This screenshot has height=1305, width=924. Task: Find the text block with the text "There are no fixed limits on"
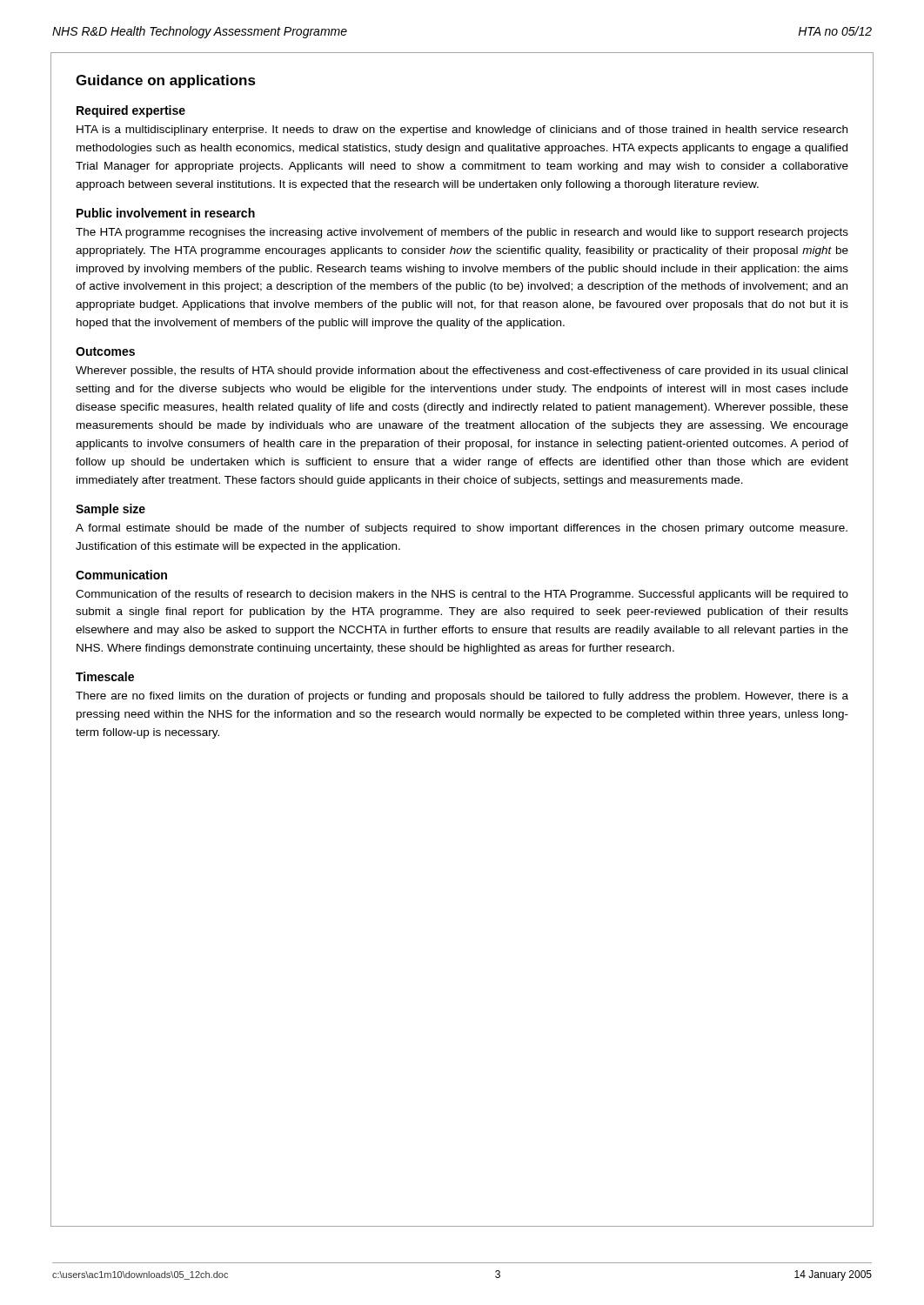click(462, 714)
